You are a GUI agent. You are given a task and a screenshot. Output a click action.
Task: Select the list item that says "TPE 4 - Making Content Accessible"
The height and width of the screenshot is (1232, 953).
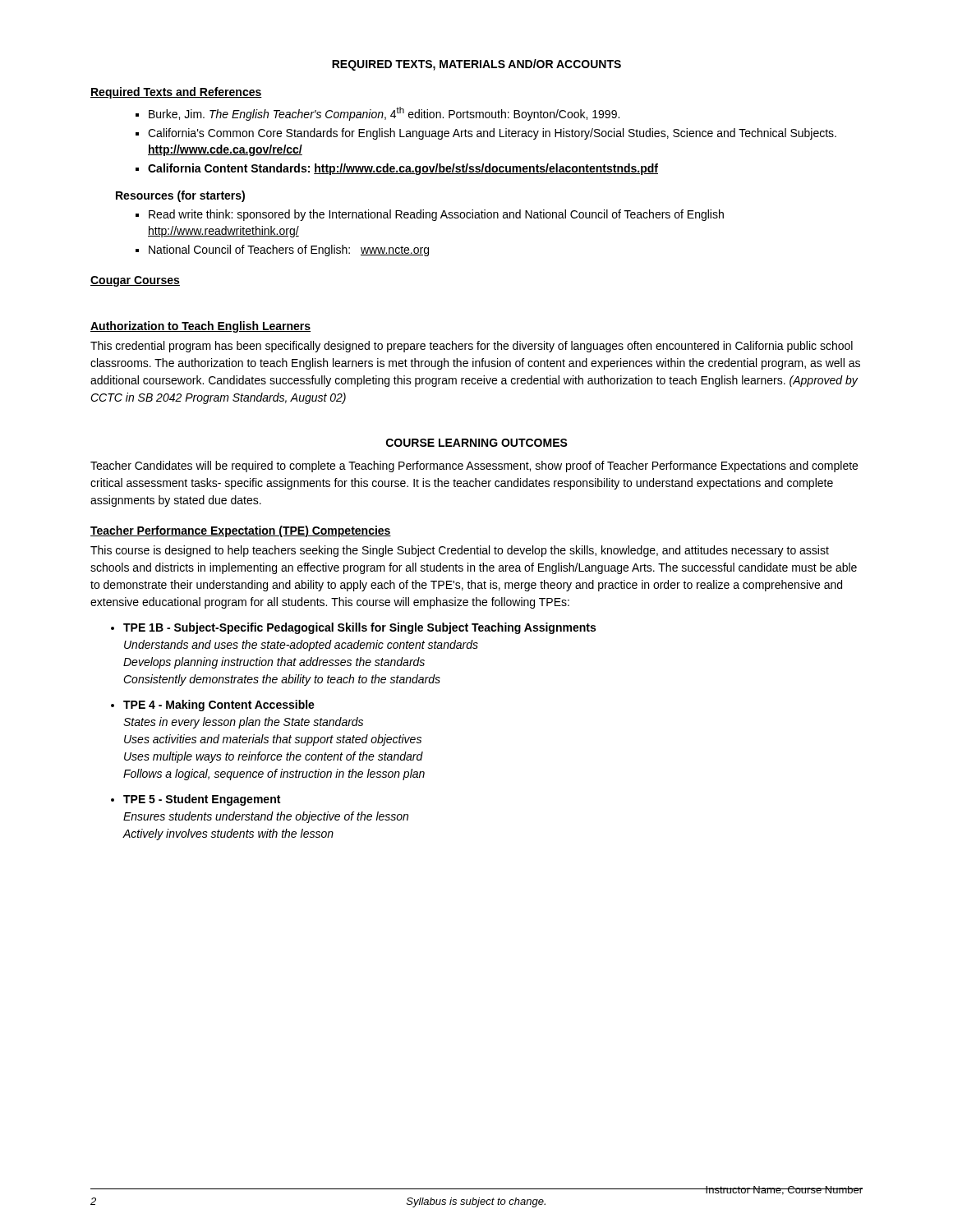(x=219, y=706)
